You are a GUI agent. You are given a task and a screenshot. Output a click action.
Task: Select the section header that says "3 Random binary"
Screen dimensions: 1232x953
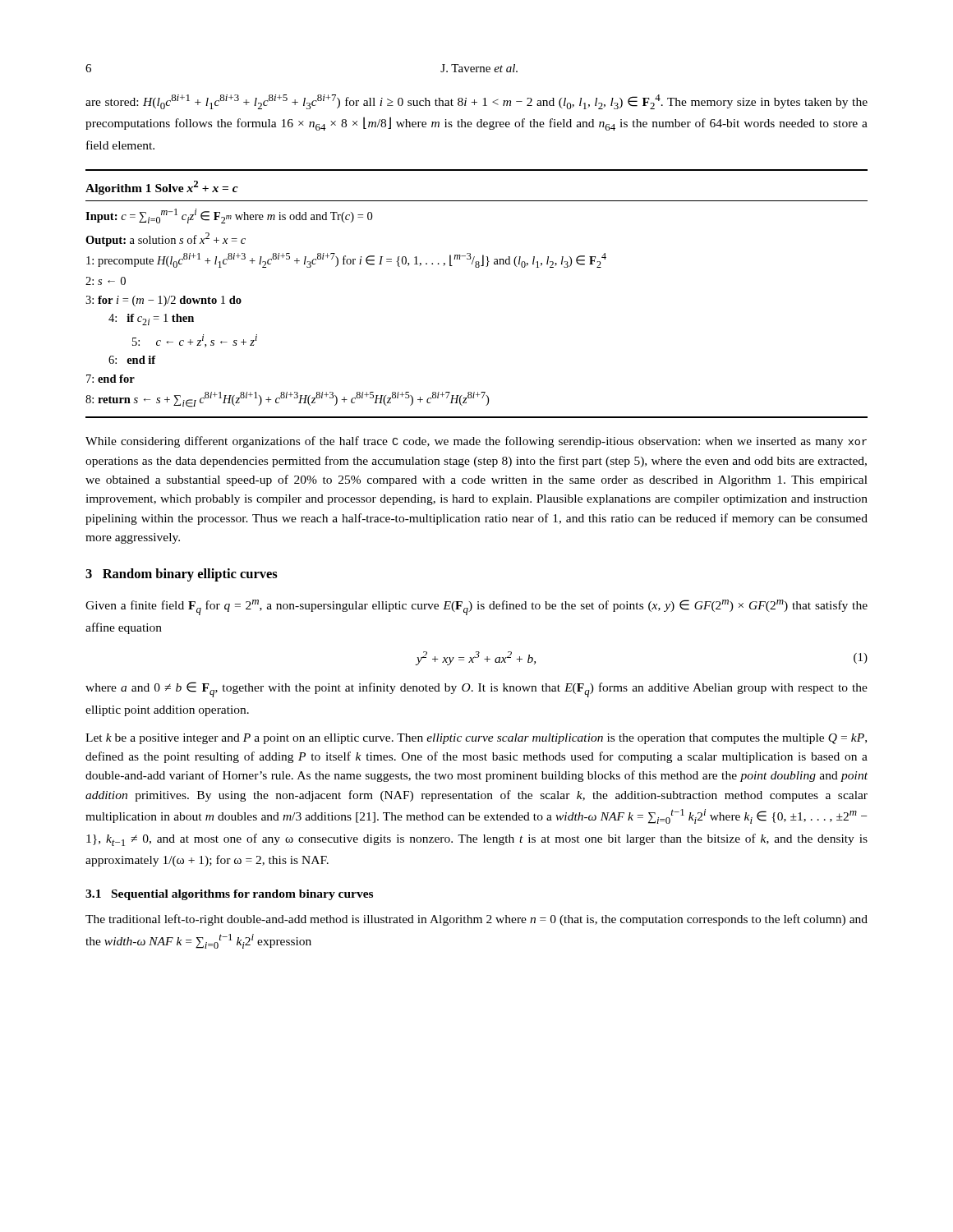pyautogui.click(x=181, y=574)
